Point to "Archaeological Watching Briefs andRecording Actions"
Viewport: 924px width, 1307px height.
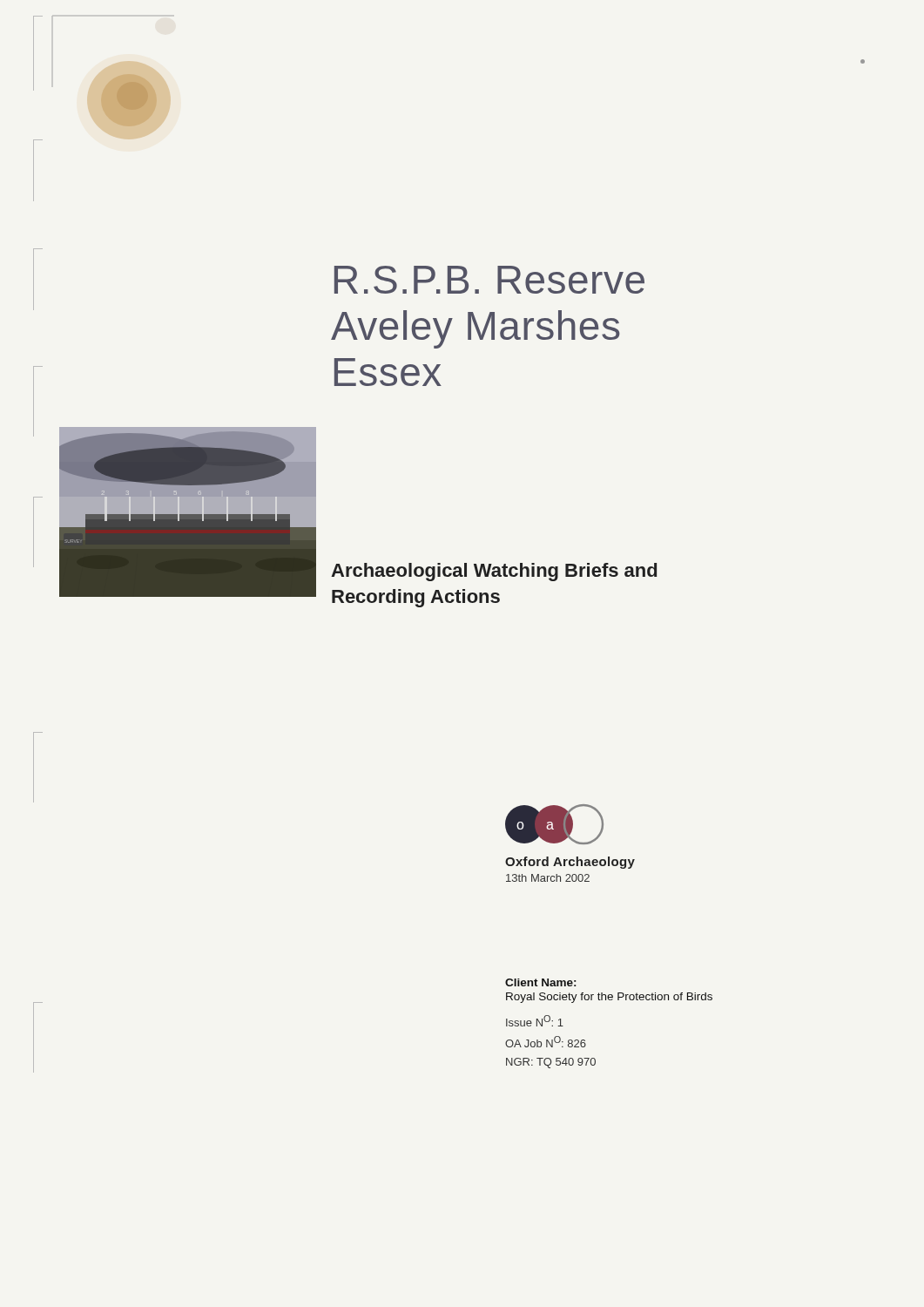[575, 584]
